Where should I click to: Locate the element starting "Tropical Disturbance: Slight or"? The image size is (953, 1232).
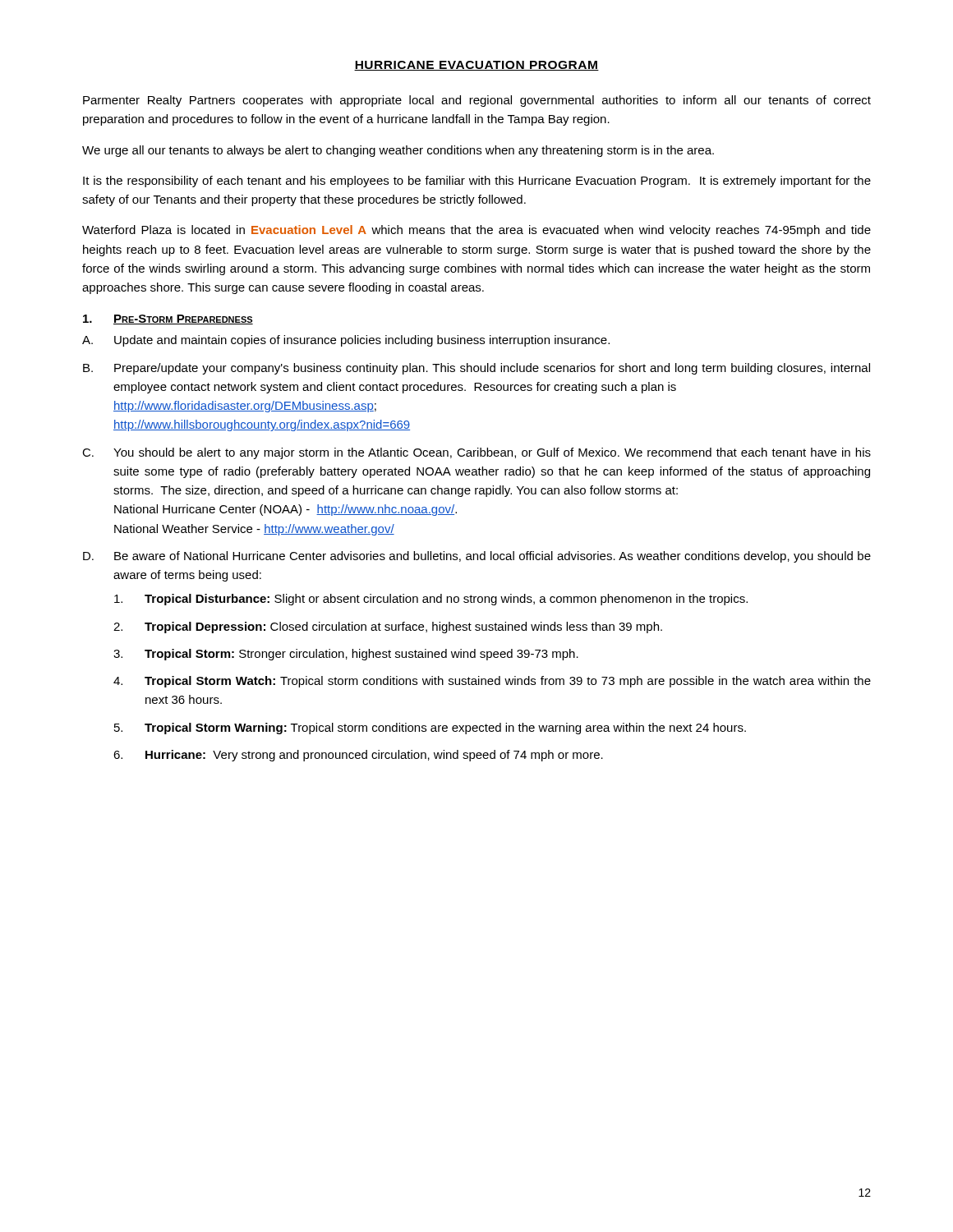click(x=492, y=599)
